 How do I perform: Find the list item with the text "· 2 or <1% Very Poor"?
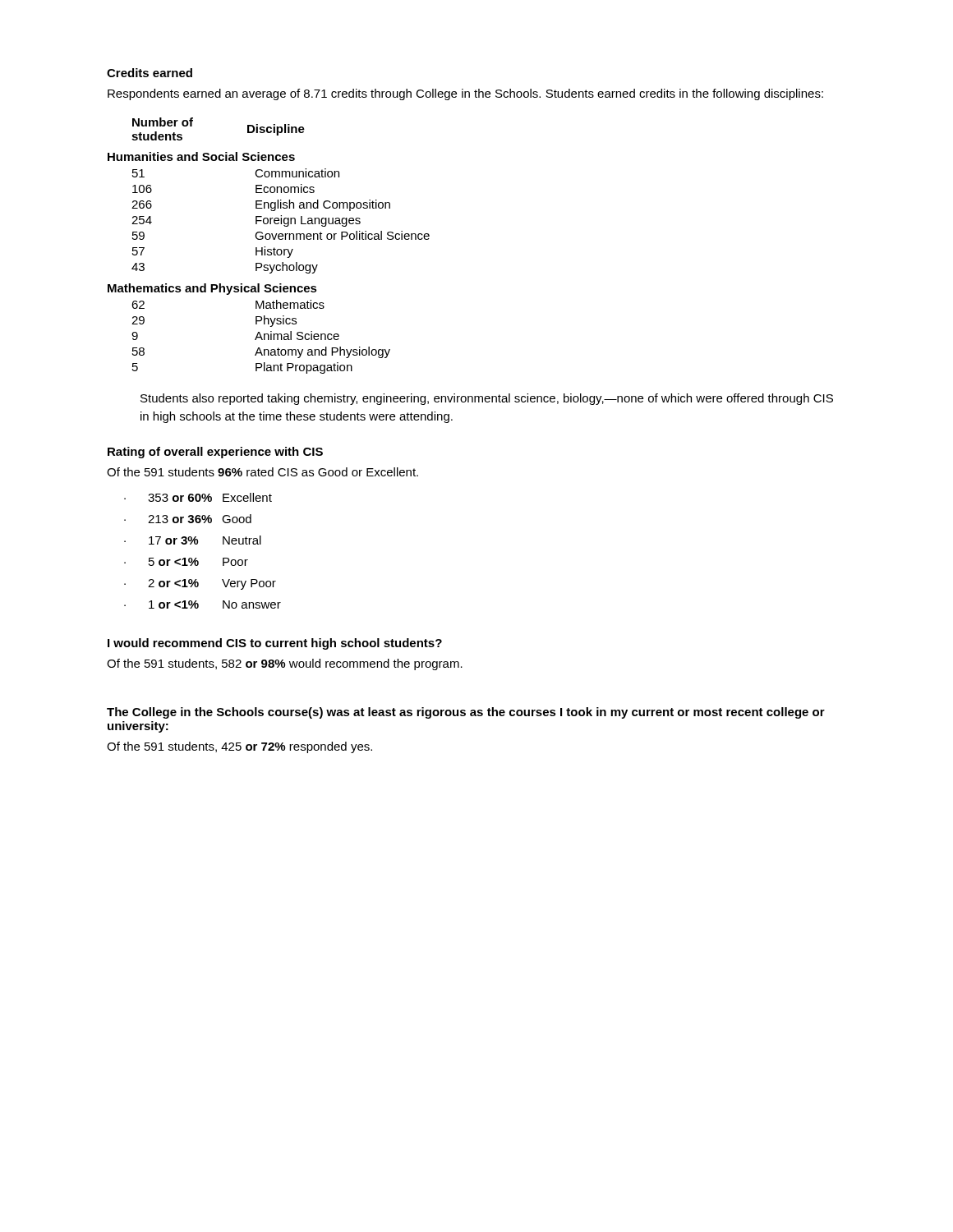click(x=200, y=584)
